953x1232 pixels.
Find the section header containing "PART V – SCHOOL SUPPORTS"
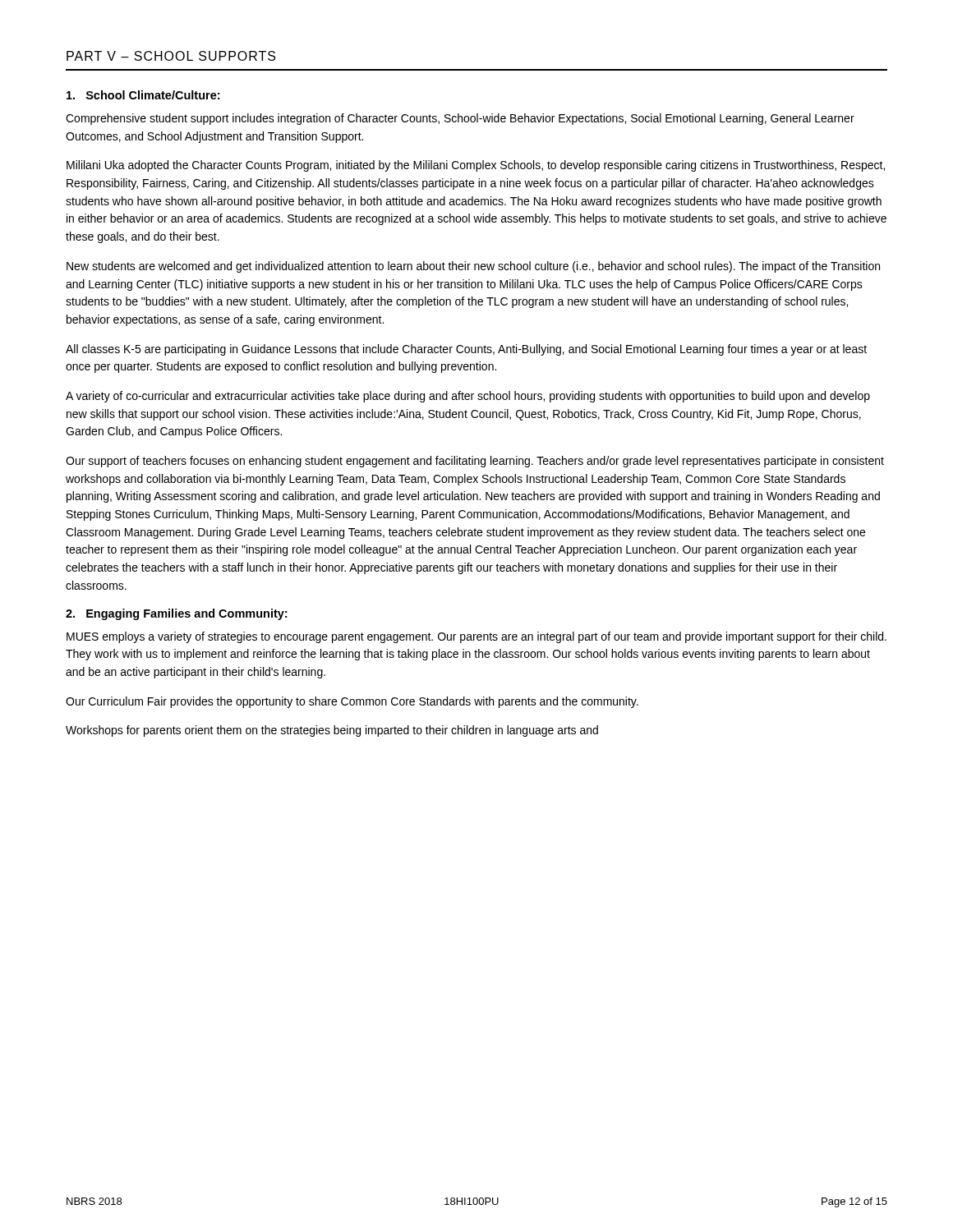pos(171,56)
